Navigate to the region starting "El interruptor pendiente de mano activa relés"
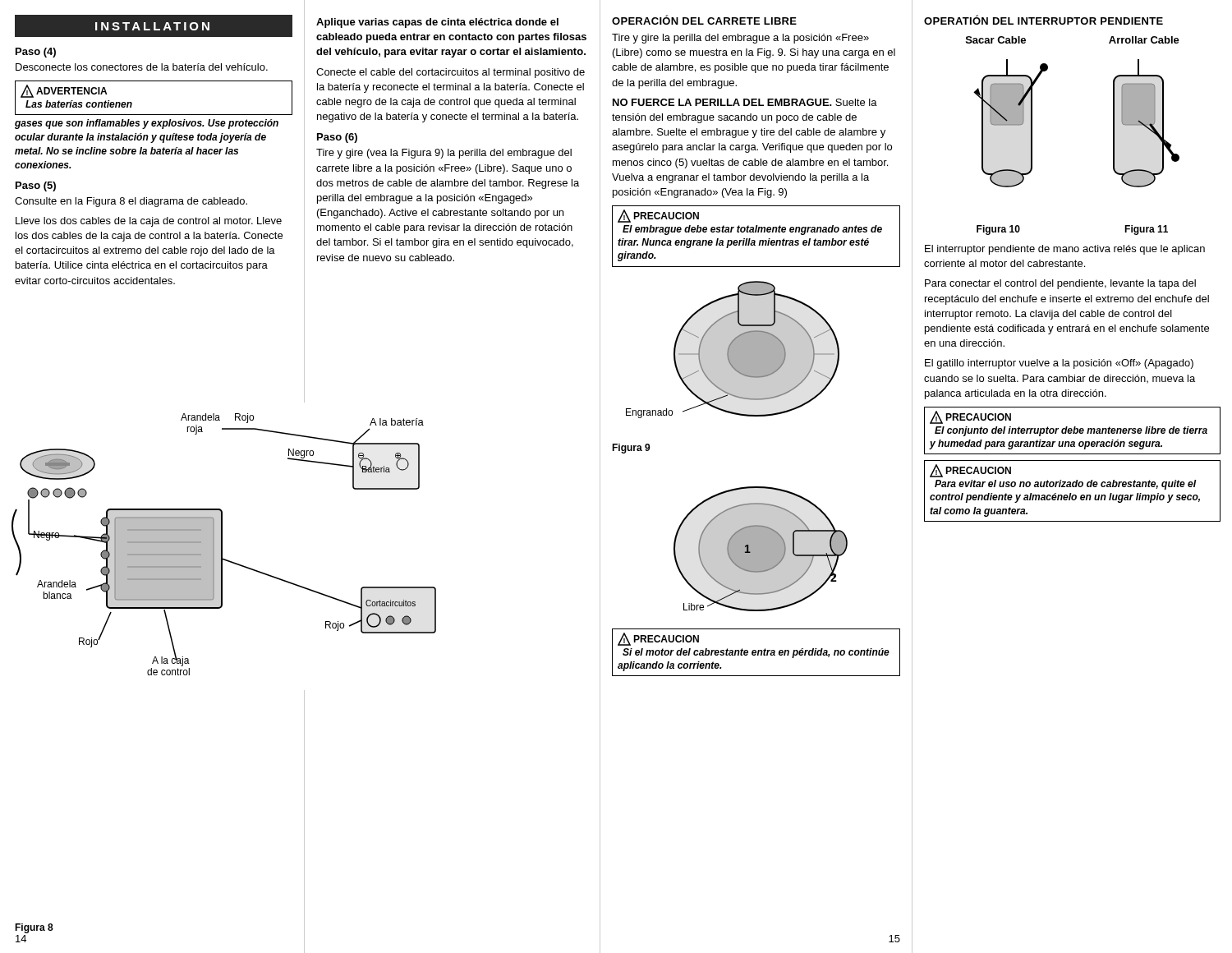The width and height of the screenshot is (1232, 953). (1072, 256)
